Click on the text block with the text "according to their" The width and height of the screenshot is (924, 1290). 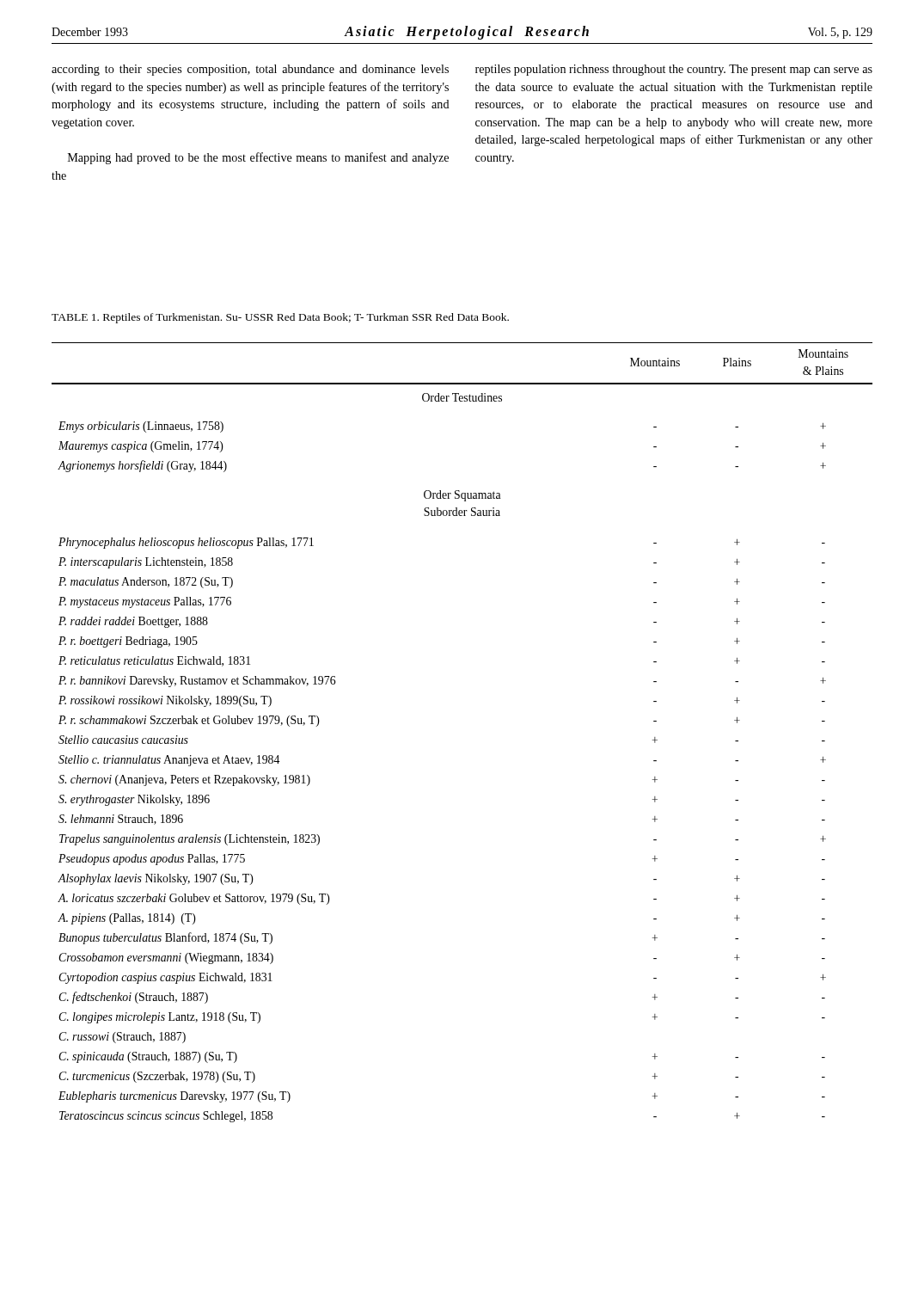coord(250,70)
